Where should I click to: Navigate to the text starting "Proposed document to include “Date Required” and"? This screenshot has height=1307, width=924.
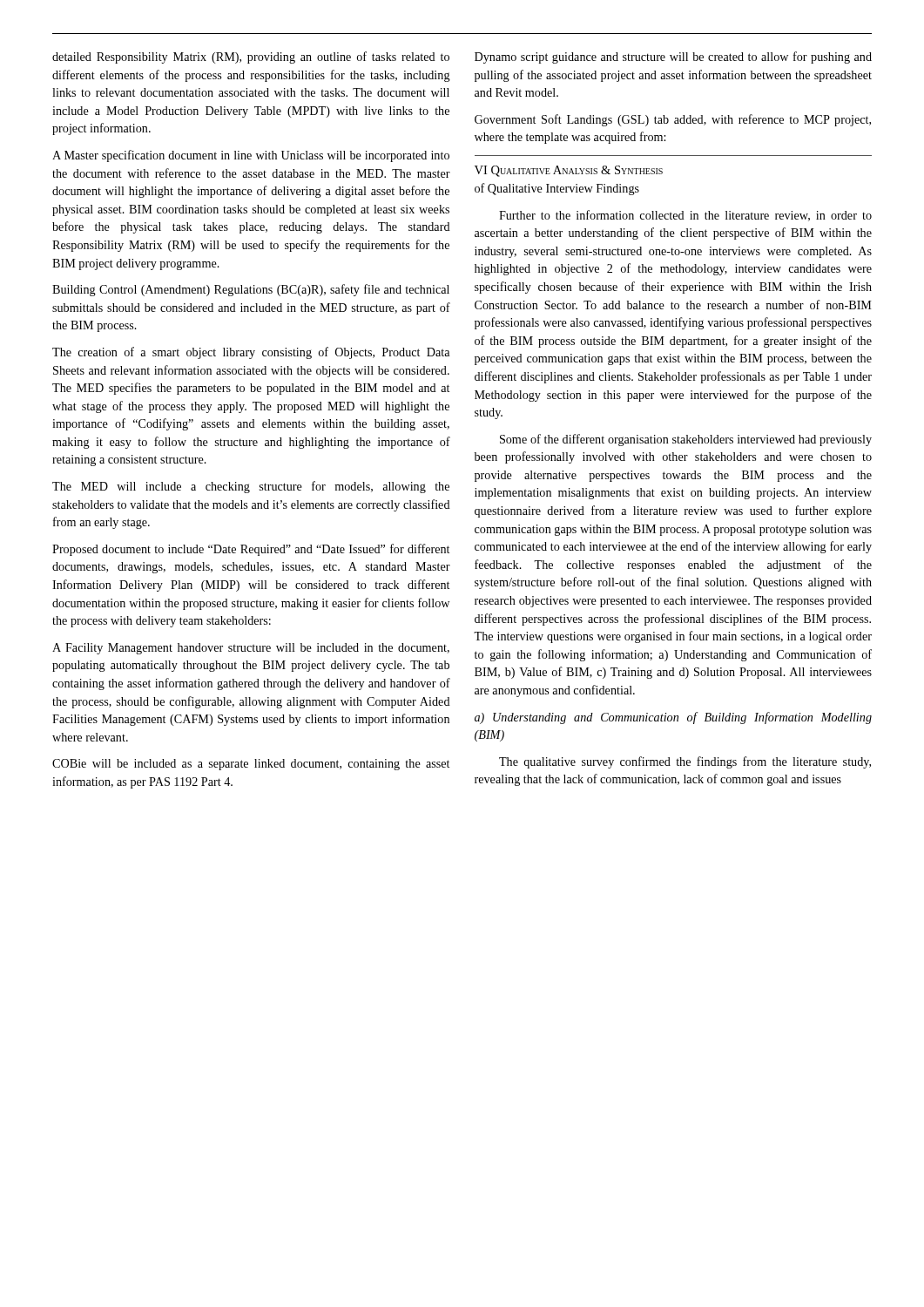coord(251,585)
